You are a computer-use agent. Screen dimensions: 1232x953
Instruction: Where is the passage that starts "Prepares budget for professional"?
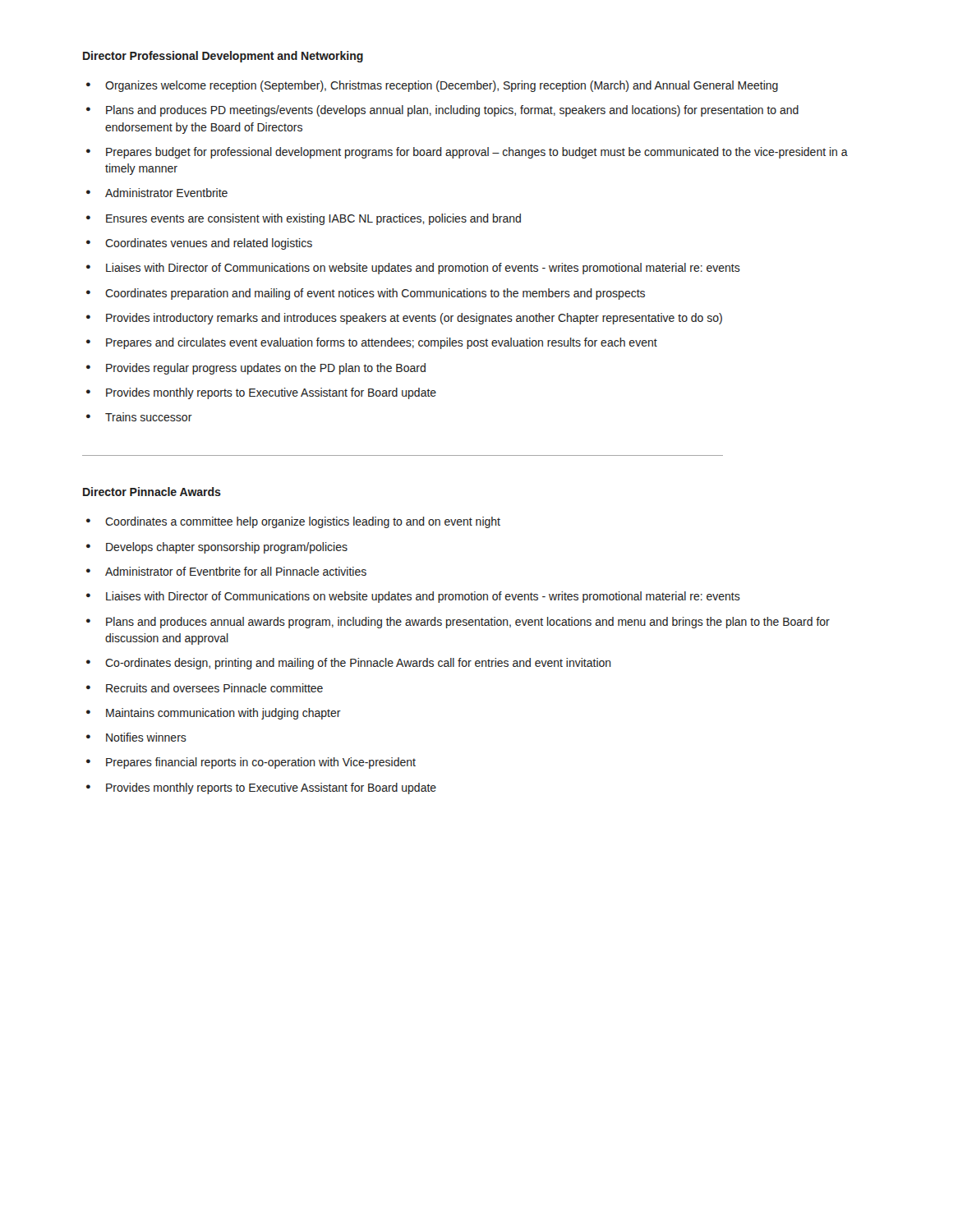[x=476, y=160]
